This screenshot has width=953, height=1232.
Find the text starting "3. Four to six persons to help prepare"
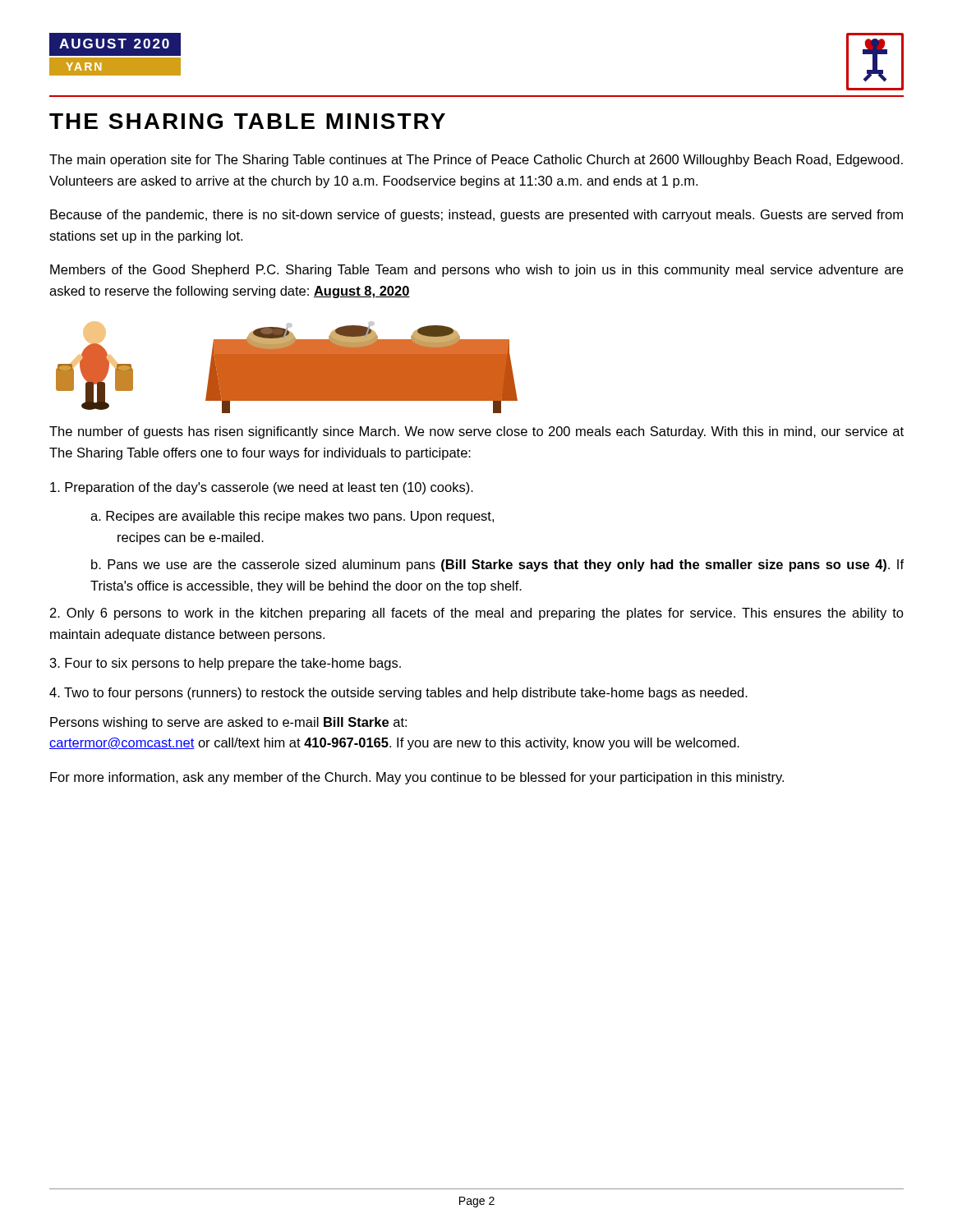(x=226, y=663)
